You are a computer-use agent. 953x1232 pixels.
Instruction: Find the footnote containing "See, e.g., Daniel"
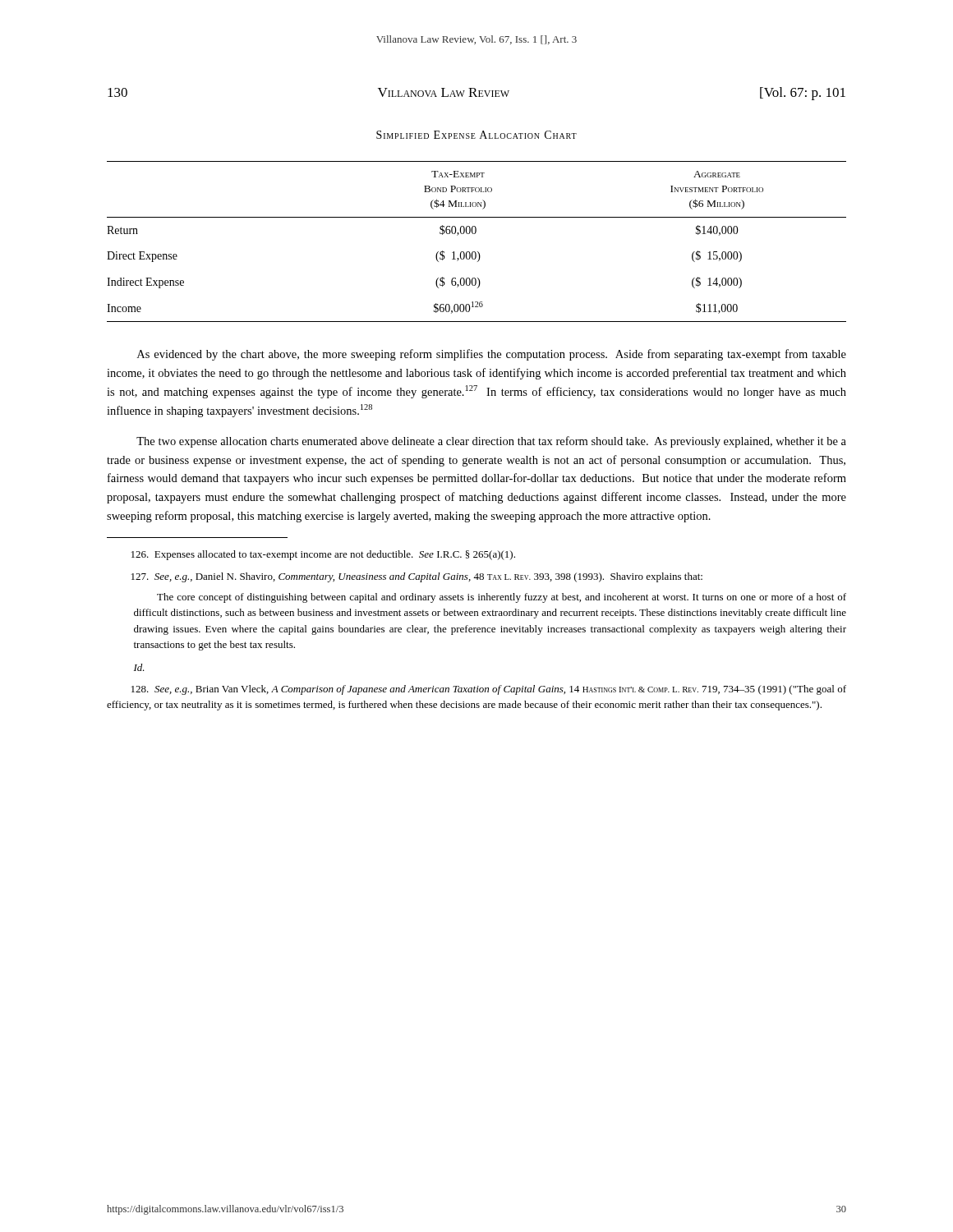pos(488,611)
